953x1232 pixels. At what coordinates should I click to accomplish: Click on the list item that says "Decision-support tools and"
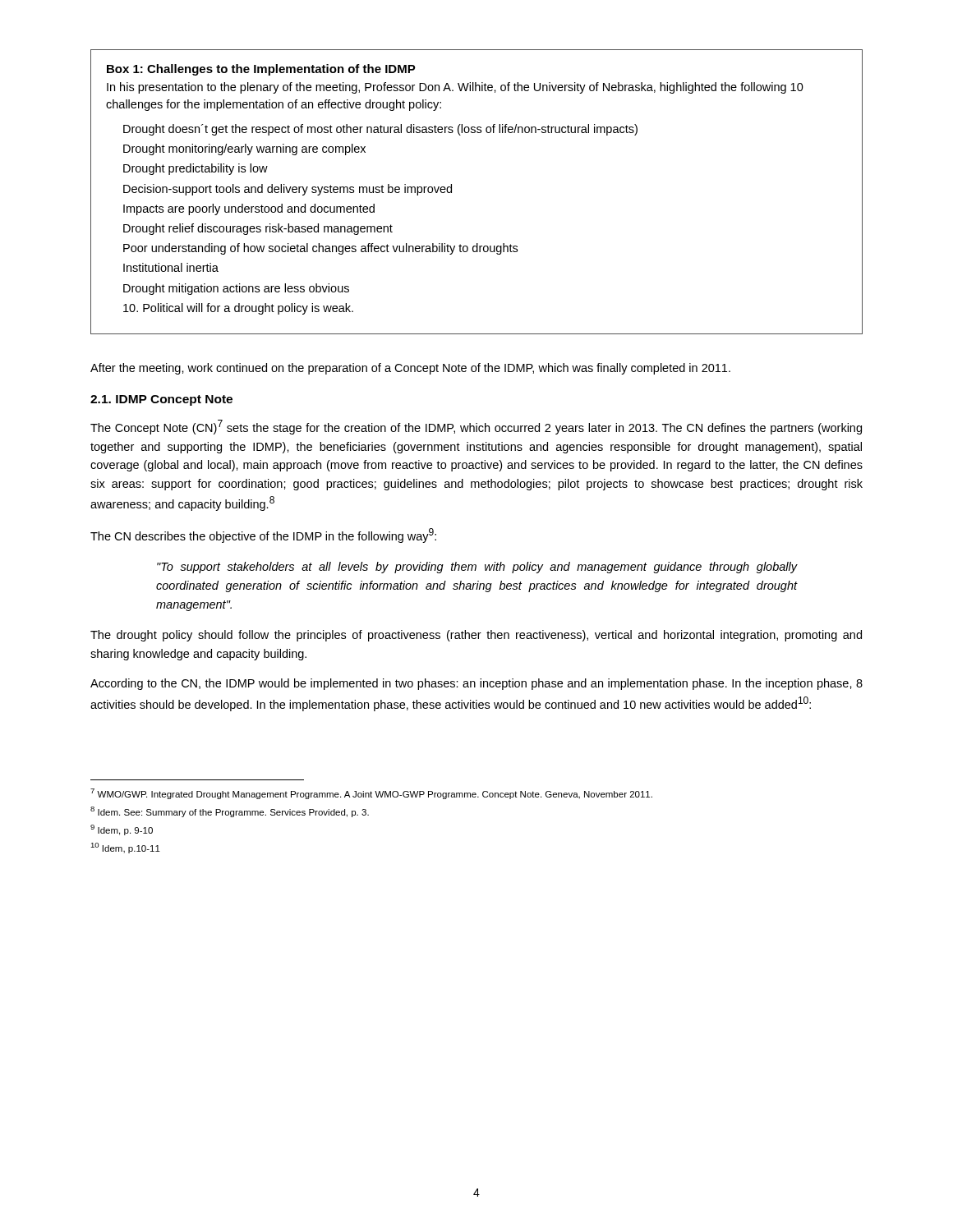coord(288,190)
